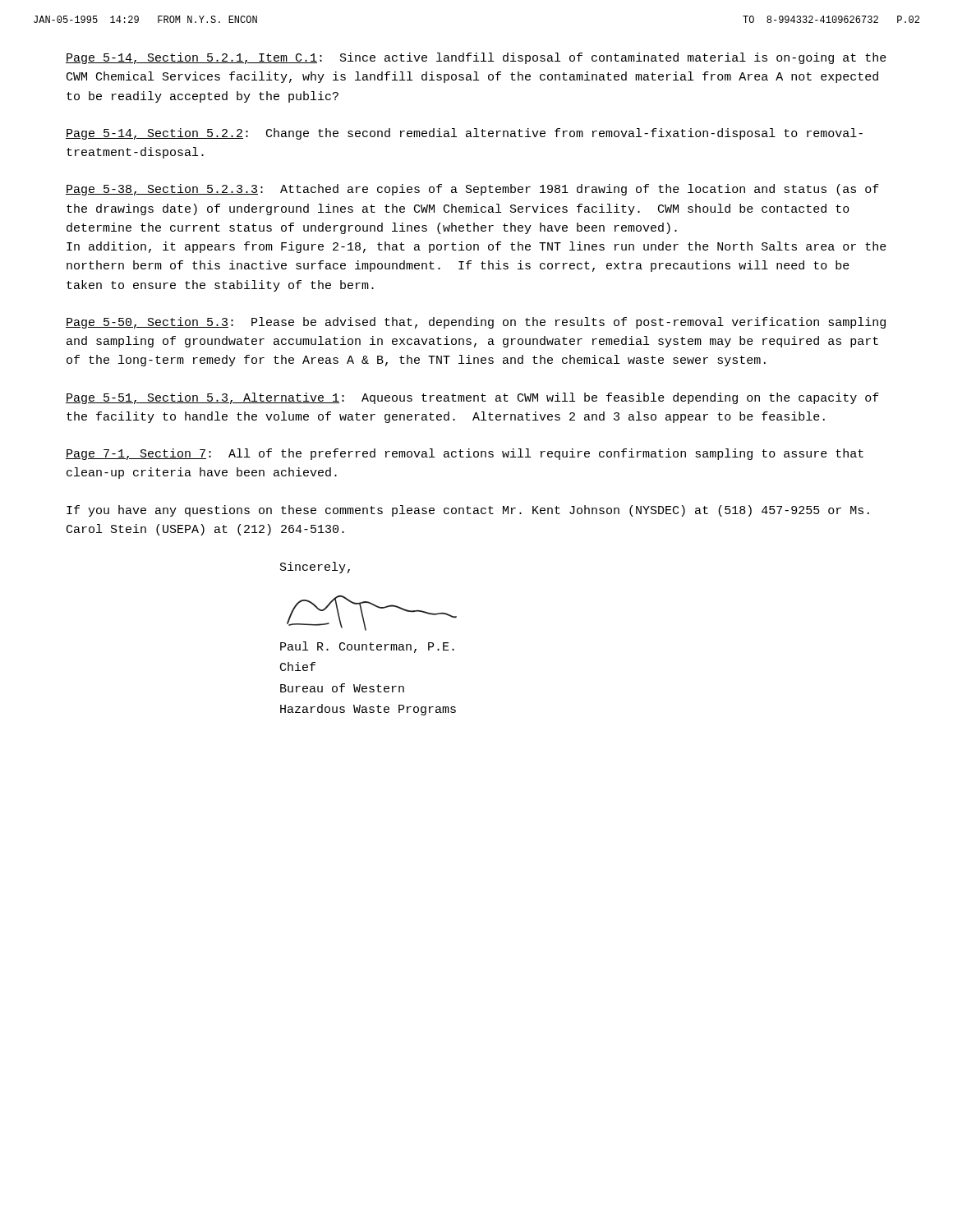This screenshot has width=953, height=1232.
Task: Click the passage that begins "Sincerely, Paul R. Counterman, P.E. Chief"
Action: [x=370, y=639]
